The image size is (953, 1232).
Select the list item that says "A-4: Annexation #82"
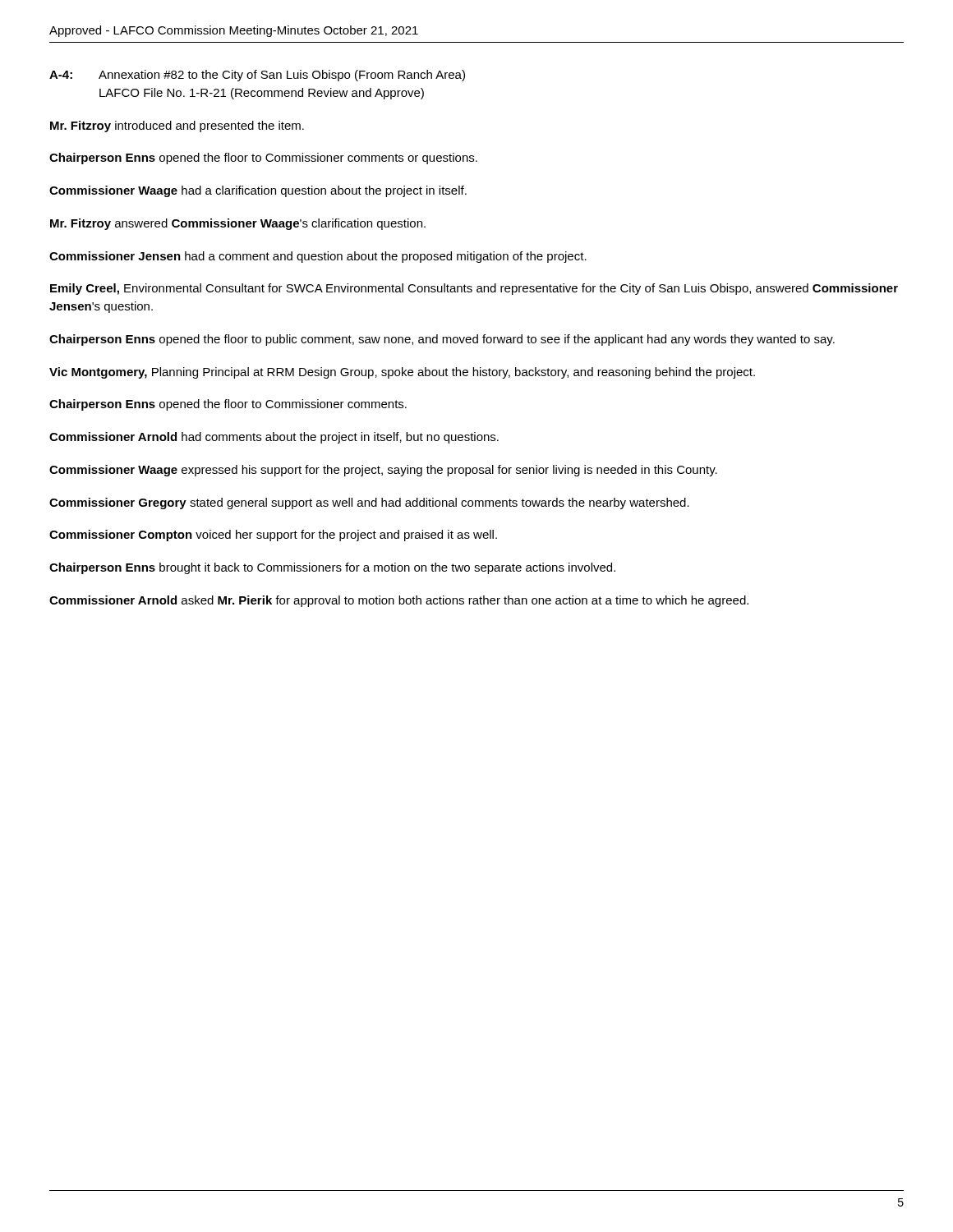pyautogui.click(x=257, y=76)
